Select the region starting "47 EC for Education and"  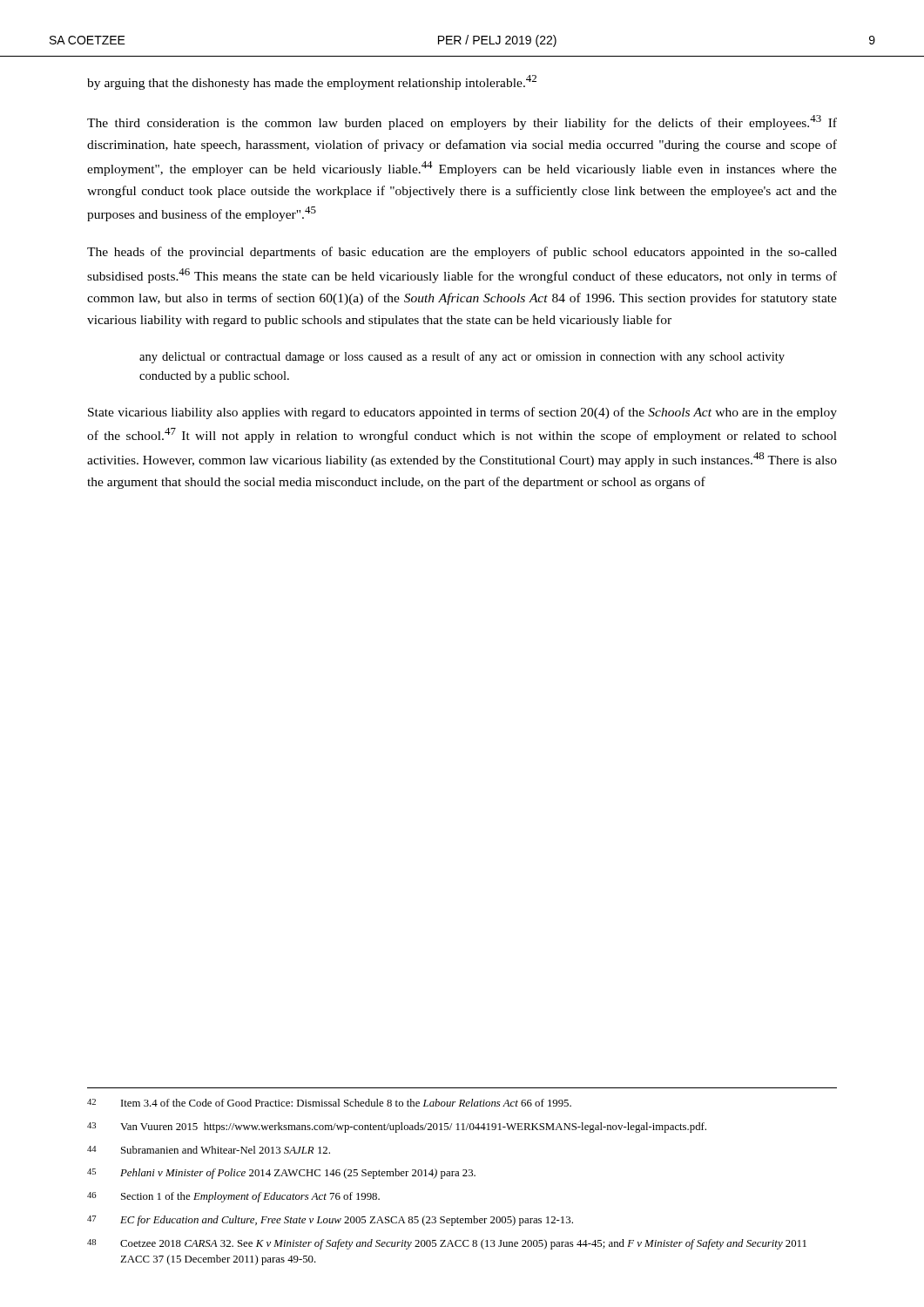click(x=462, y=1222)
